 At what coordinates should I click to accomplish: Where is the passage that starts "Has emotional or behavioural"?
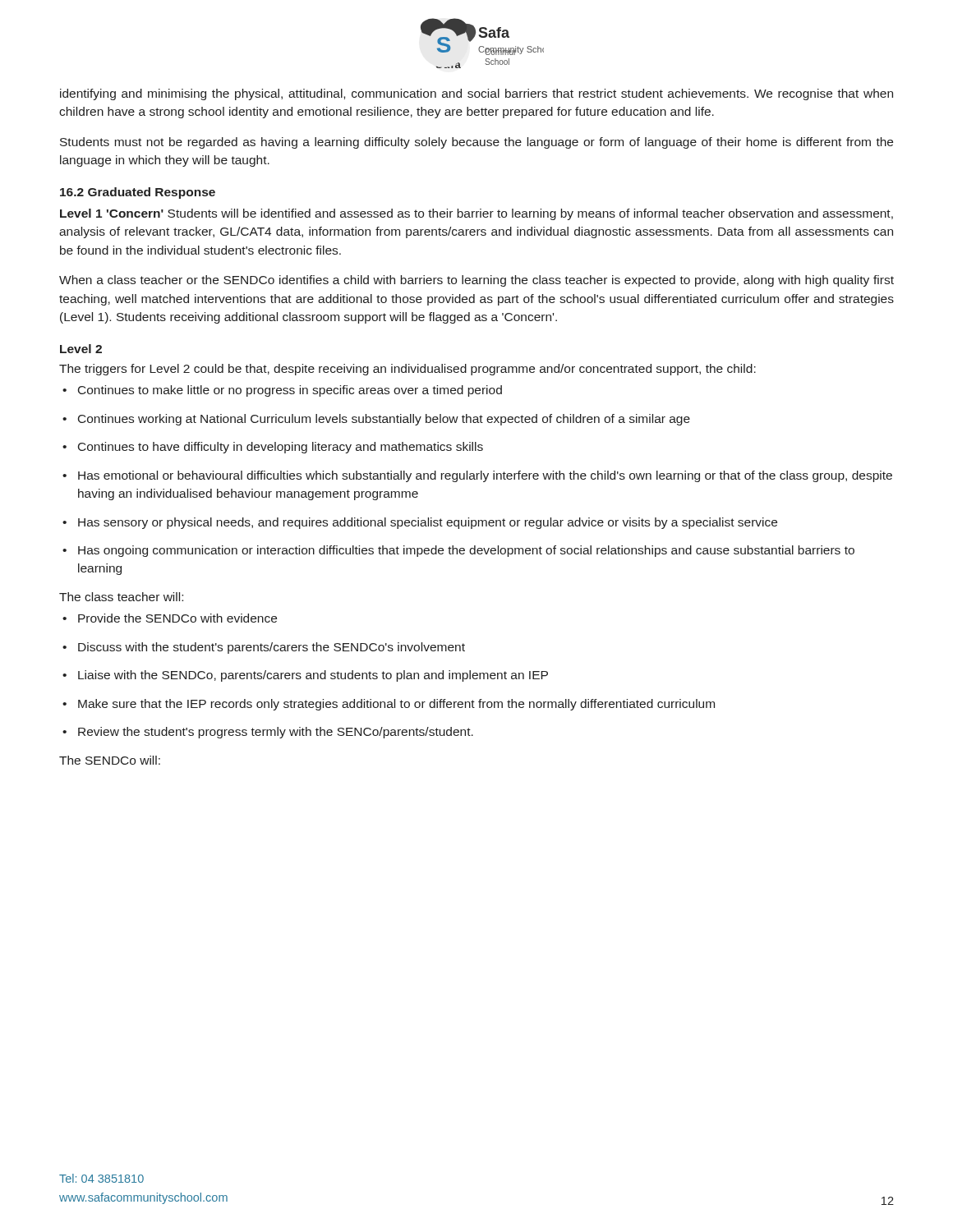476,485
